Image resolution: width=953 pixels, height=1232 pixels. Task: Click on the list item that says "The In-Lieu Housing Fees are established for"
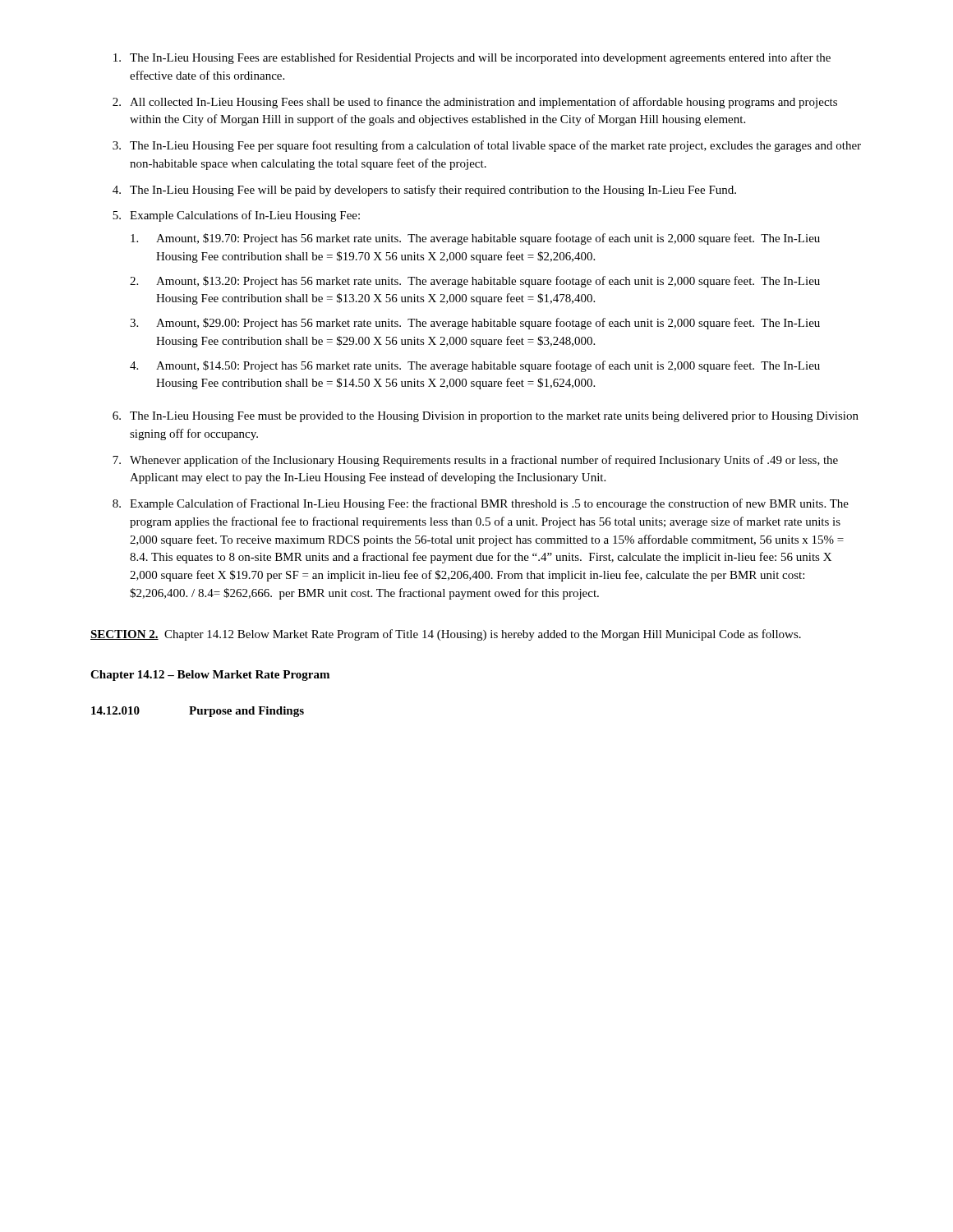tap(476, 67)
